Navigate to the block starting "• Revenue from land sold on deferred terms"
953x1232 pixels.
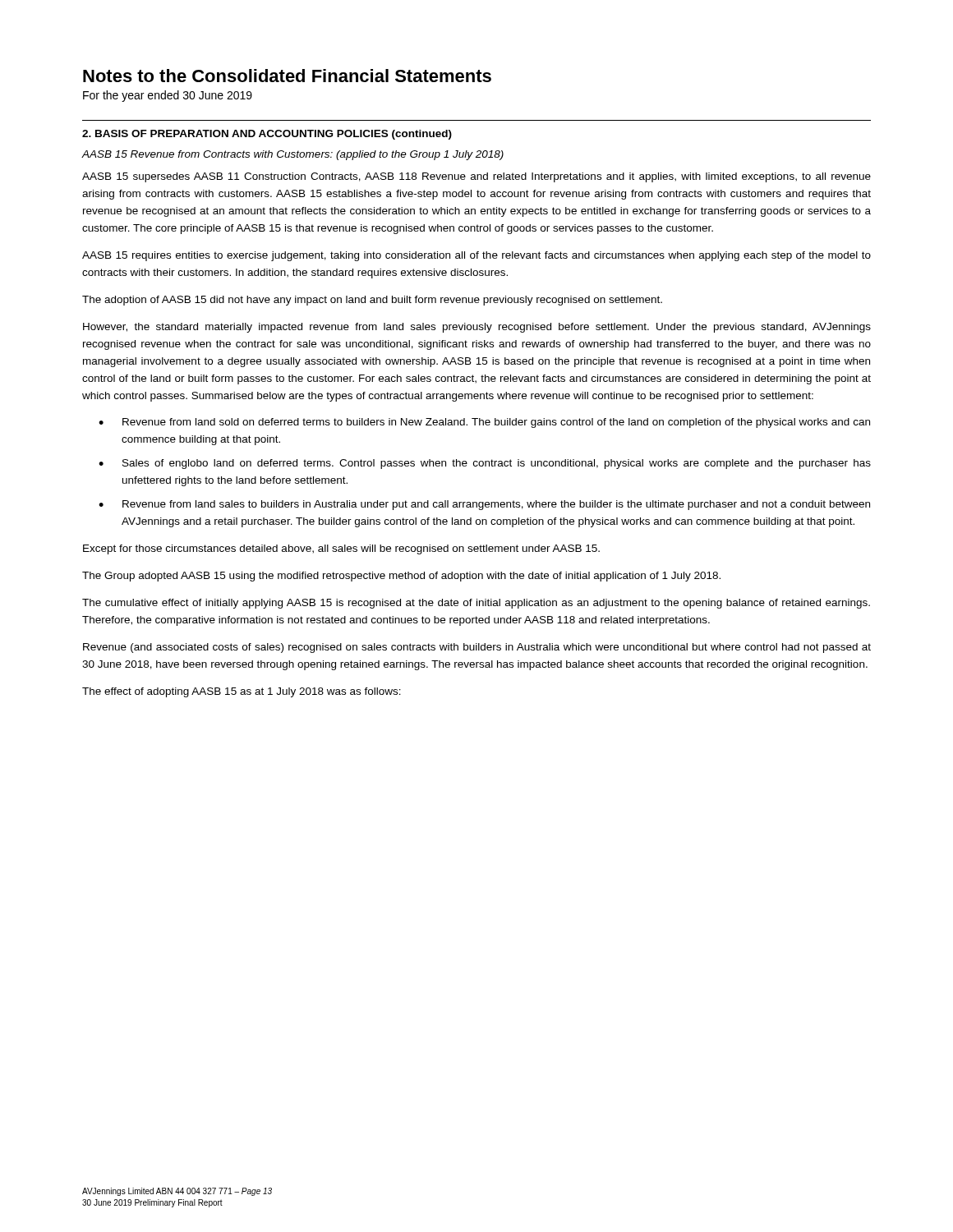485,432
